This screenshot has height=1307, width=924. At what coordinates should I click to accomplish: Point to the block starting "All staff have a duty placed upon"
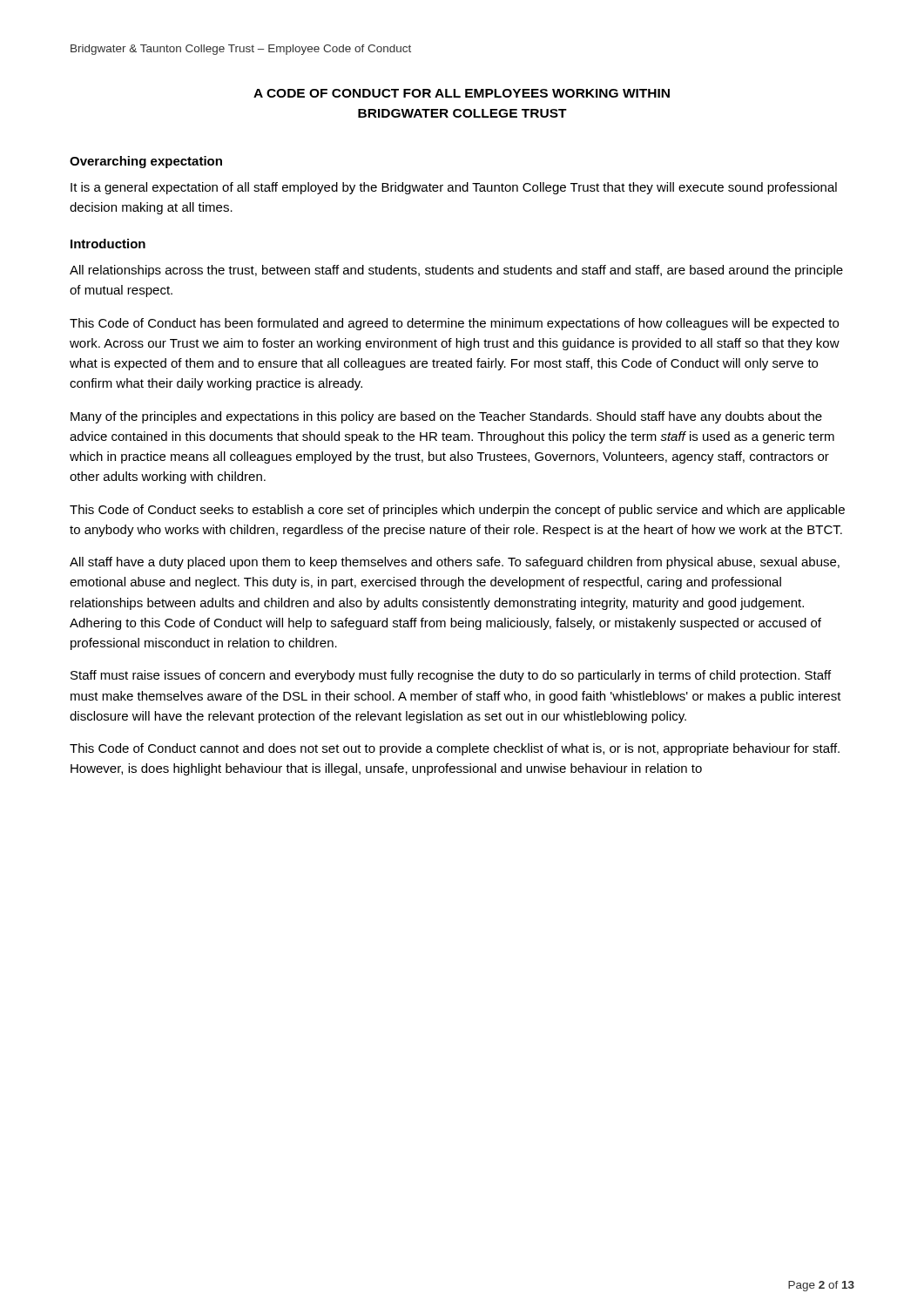[x=455, y=602]
